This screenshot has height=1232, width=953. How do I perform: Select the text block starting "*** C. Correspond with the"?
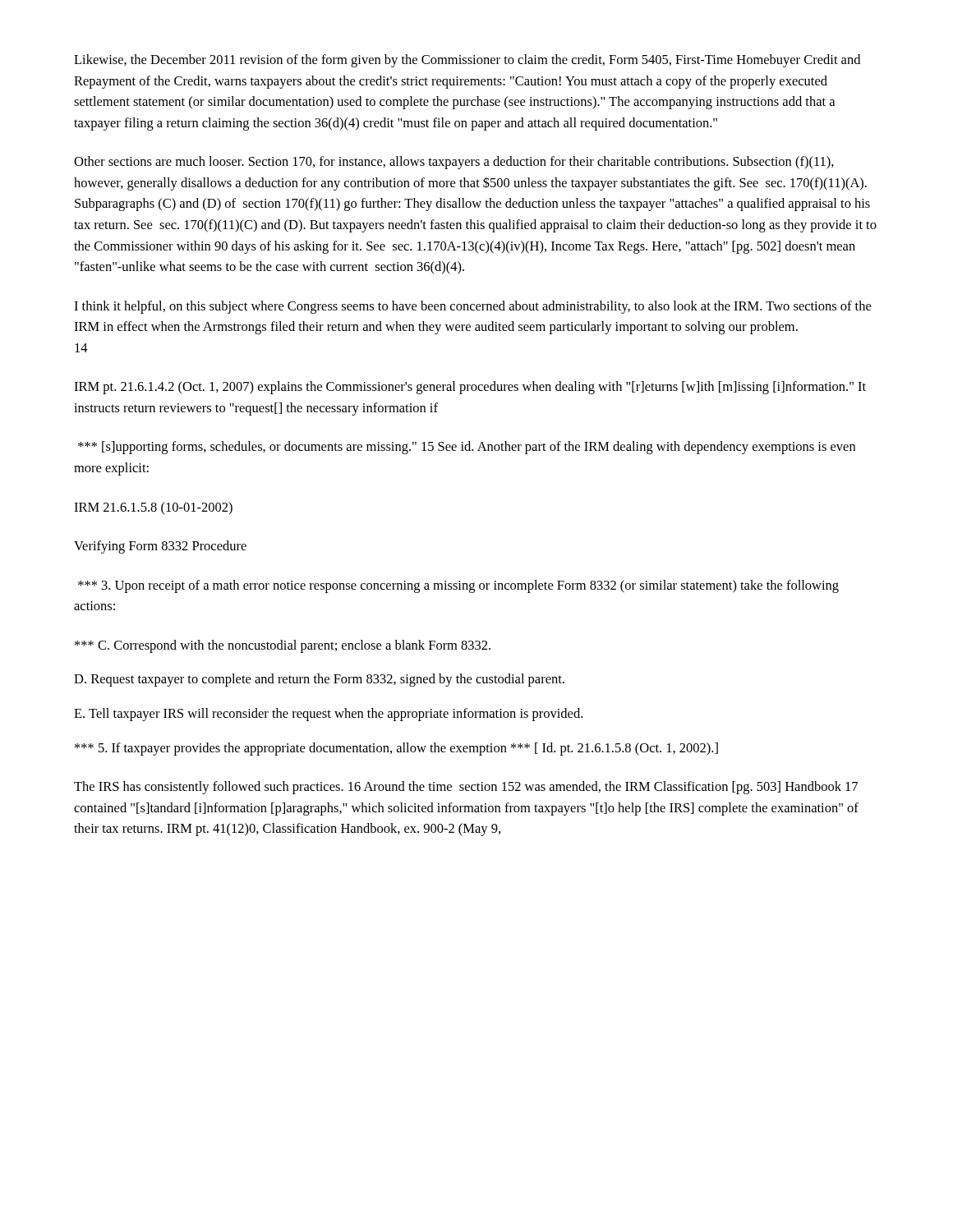pyautogui.click(x=283, y=645)
